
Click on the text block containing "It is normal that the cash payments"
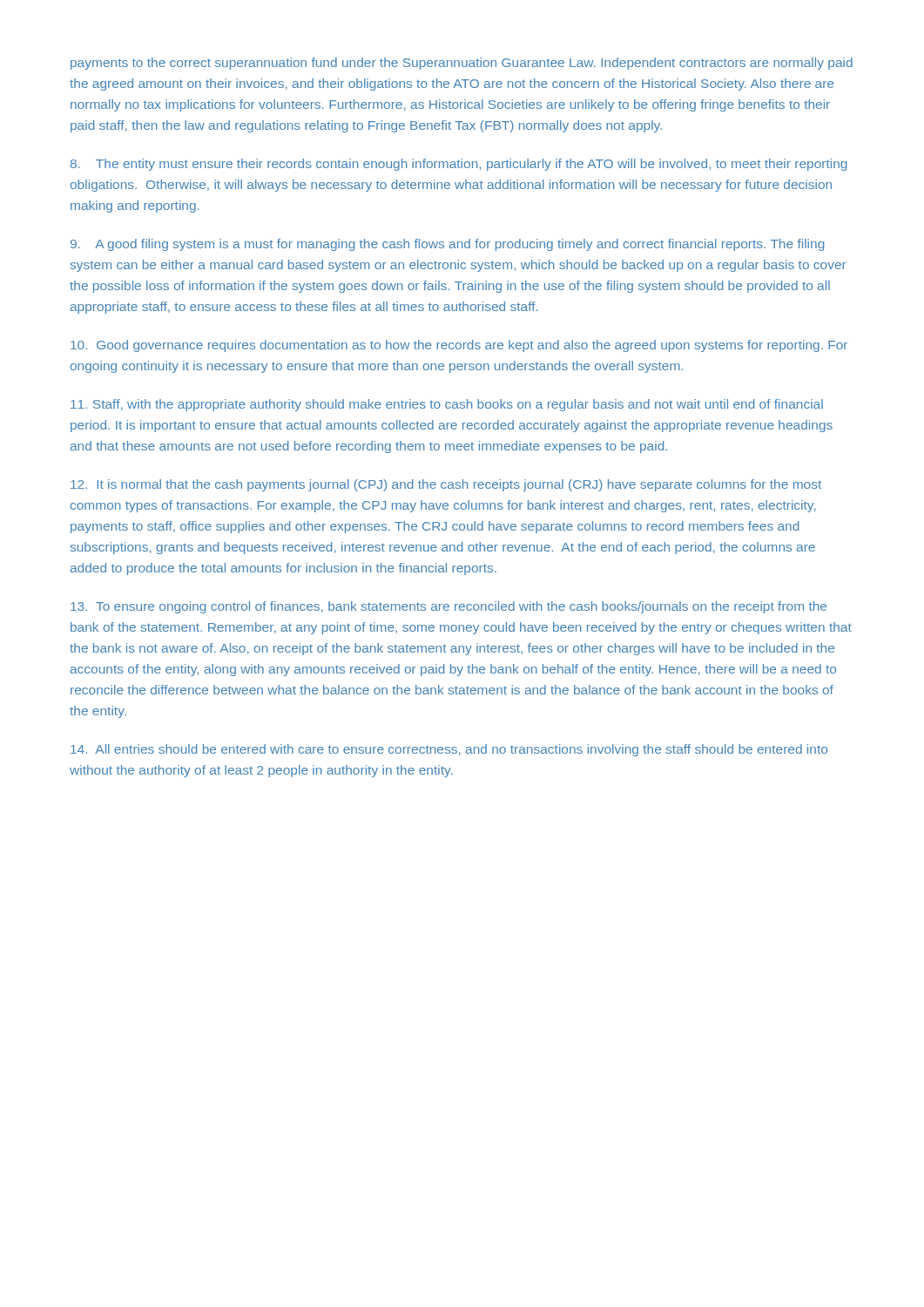click(446, 526)
